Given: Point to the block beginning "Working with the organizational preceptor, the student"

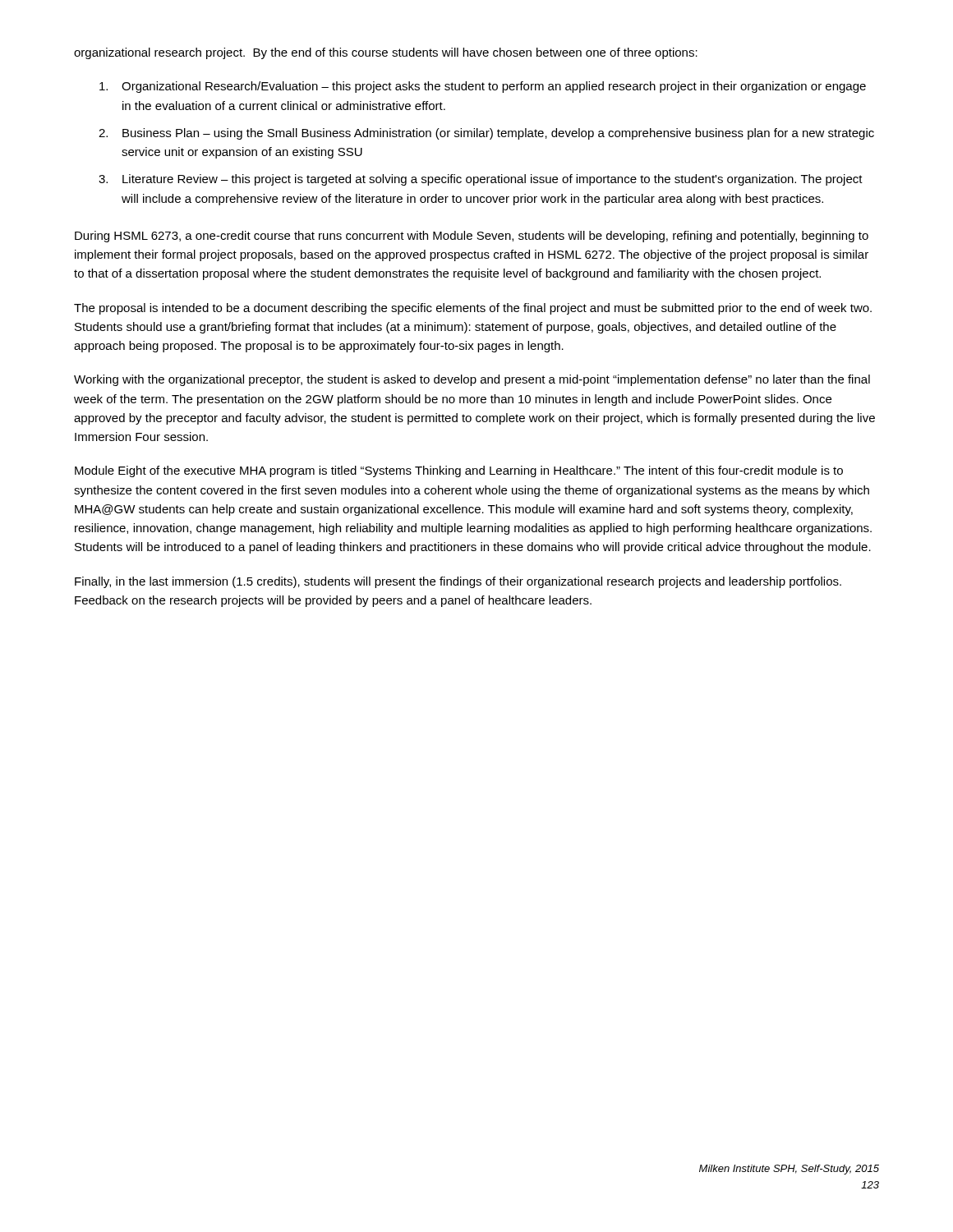Looking at the screenshot, I should [x=475, y=408].
